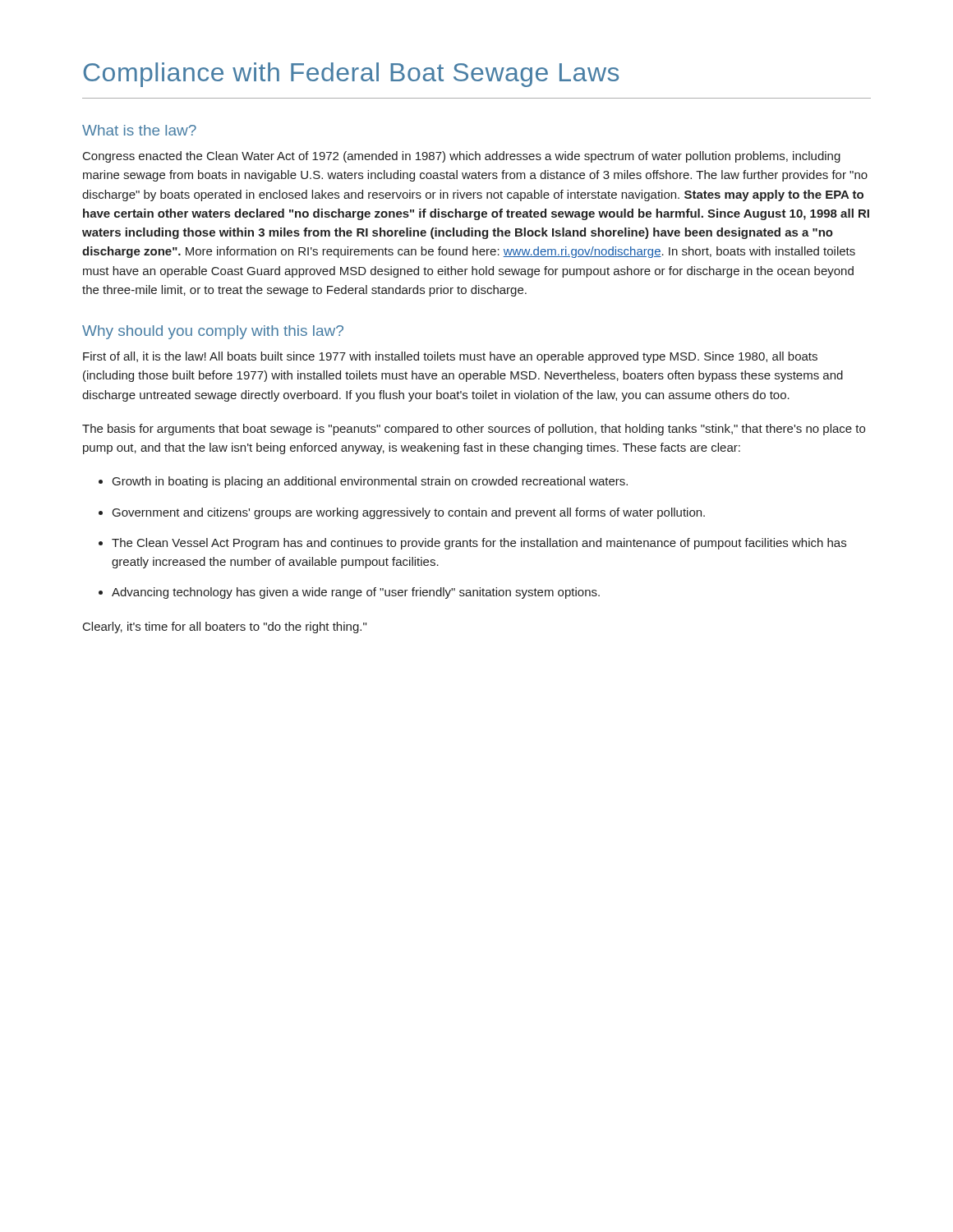The width and height of the screenshot is (953, 1232).
Task: Find the block on this page that starts "First of all, it is the law!"
Action: click(463, 375)
